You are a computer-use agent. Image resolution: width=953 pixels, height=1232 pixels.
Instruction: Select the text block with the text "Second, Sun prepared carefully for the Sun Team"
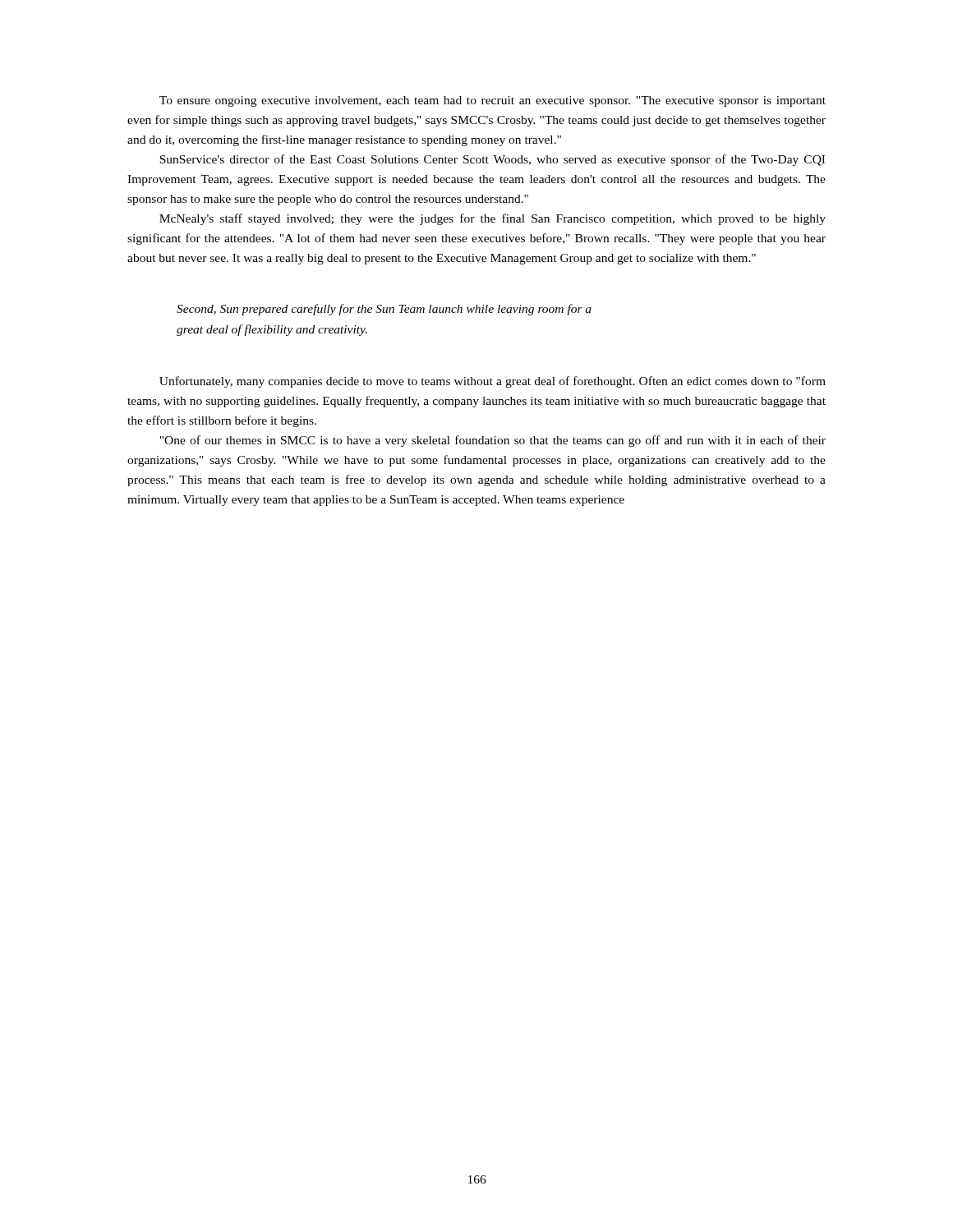pyautogui.click(x=384, y=319)
